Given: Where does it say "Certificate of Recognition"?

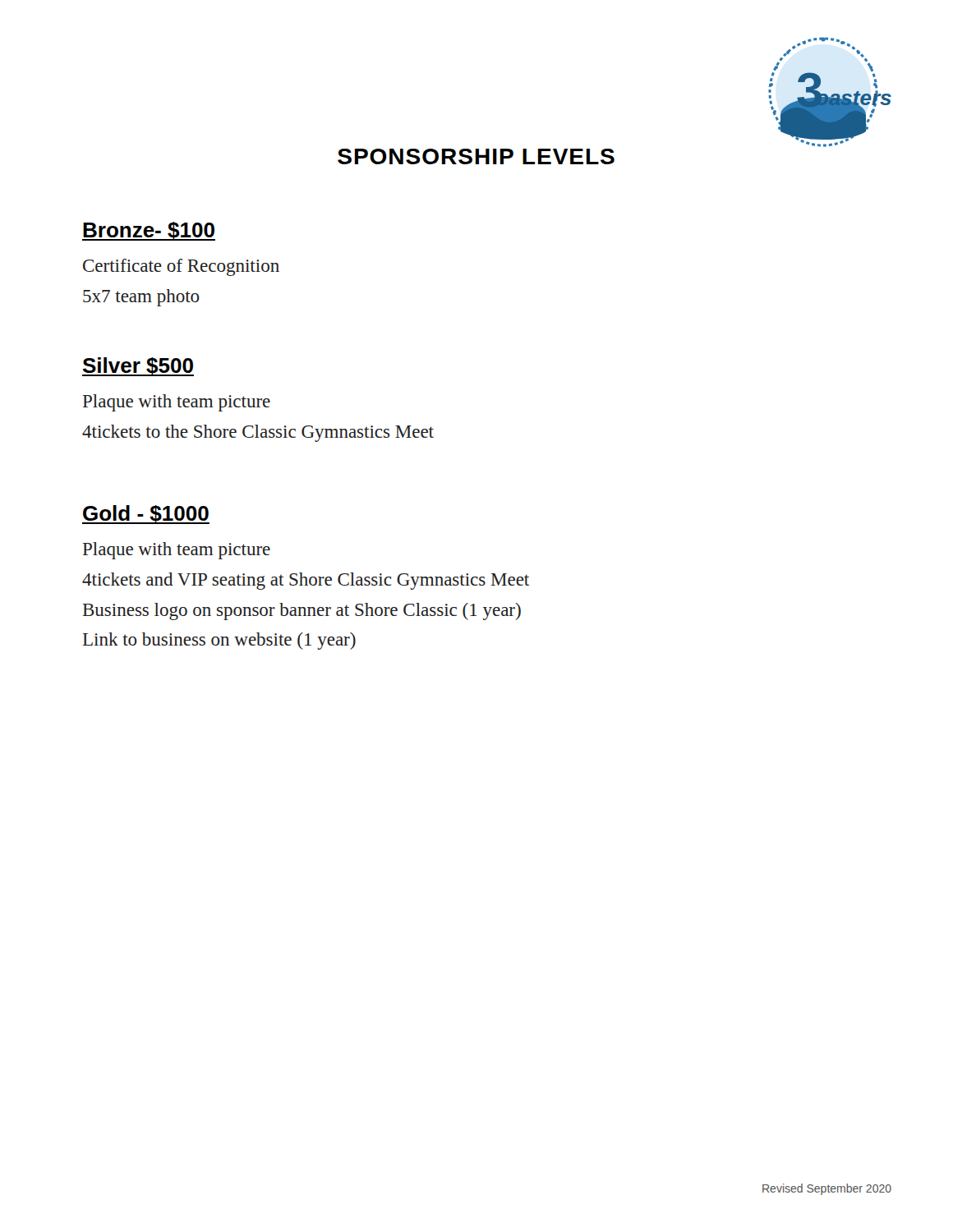Looking at the screenshot, I should point(181,266).
